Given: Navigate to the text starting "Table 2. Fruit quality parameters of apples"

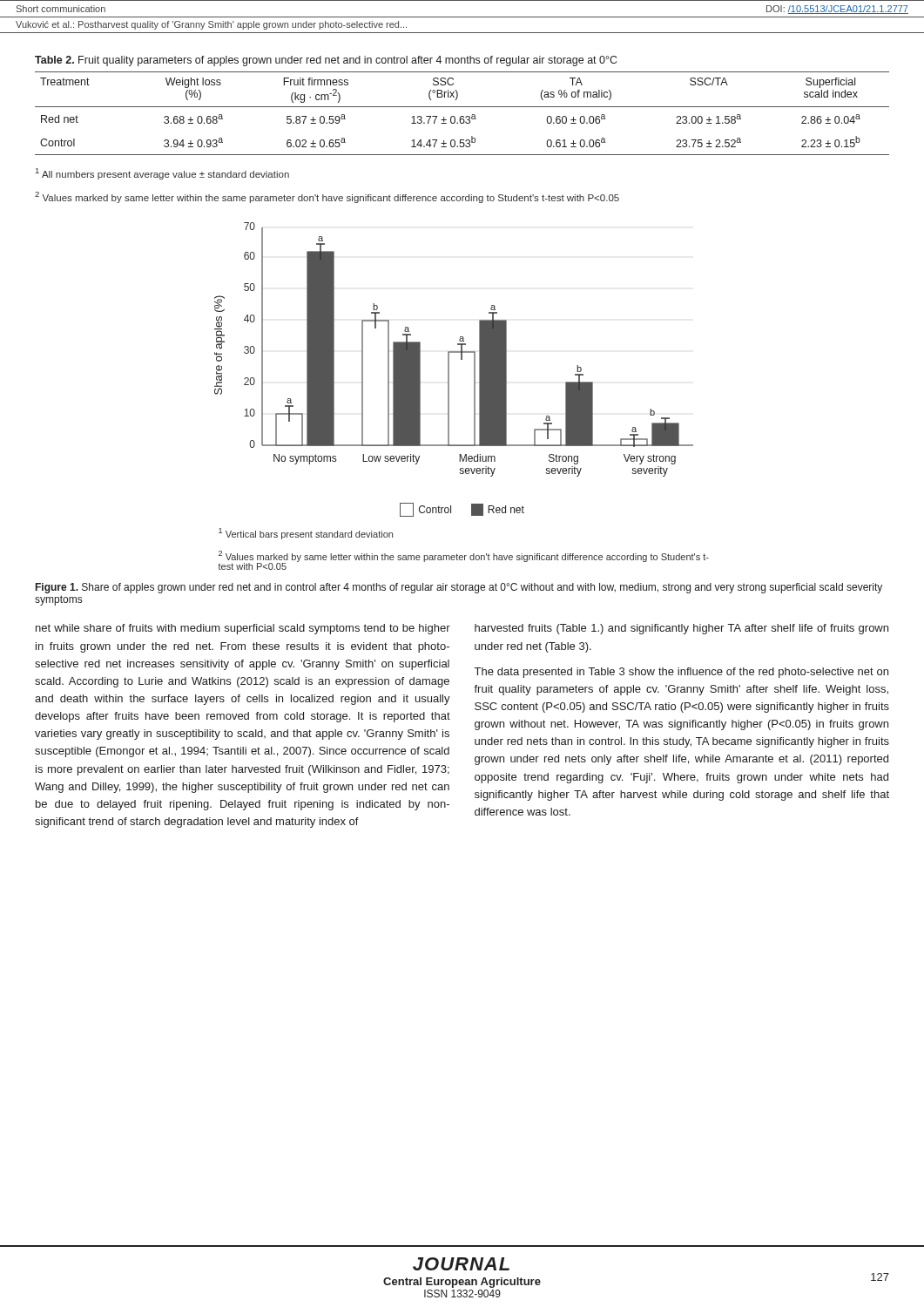Looking at the screenshot, I should tap(326, 60).
